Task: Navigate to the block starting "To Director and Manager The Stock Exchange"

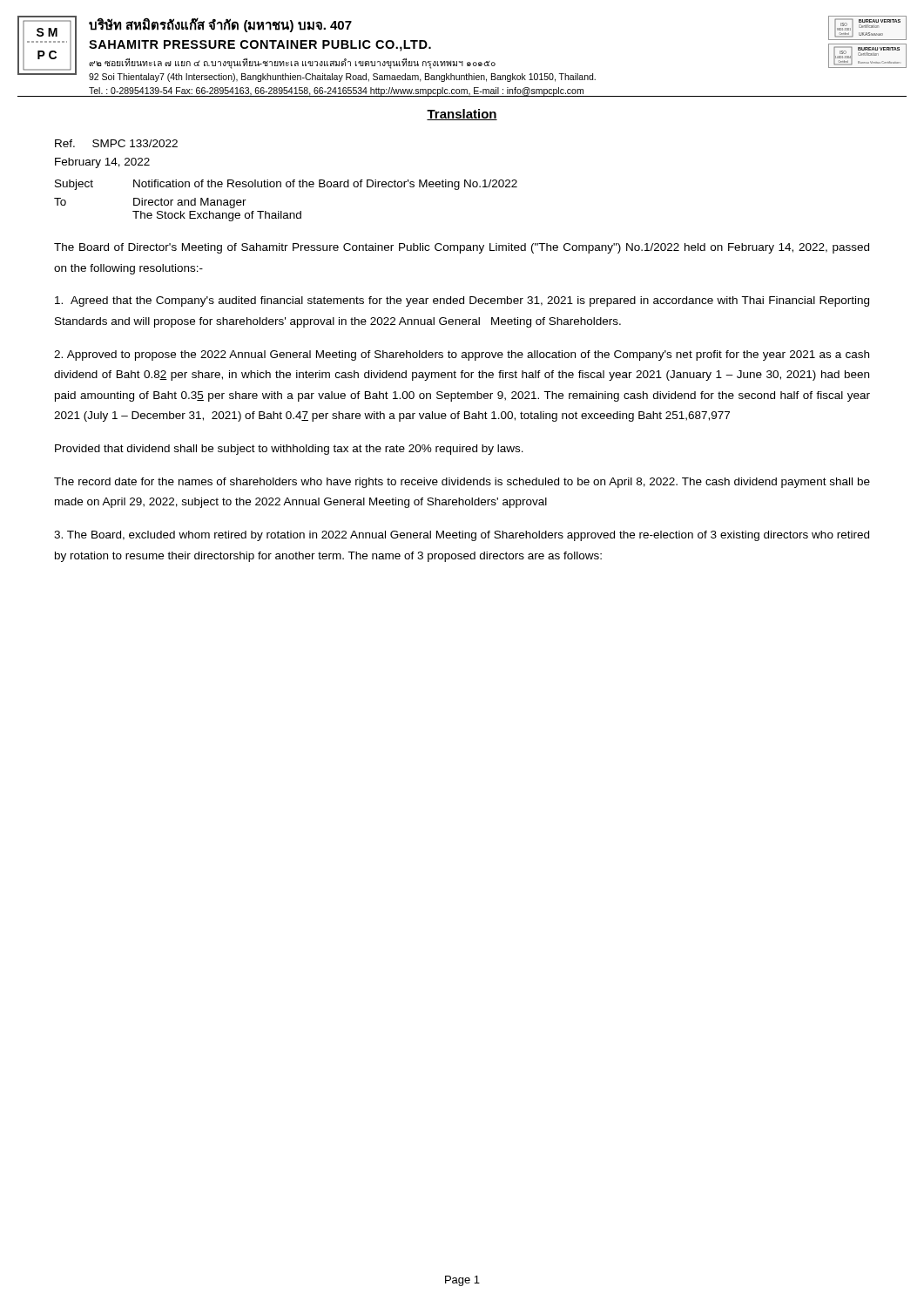Action: 178,208
